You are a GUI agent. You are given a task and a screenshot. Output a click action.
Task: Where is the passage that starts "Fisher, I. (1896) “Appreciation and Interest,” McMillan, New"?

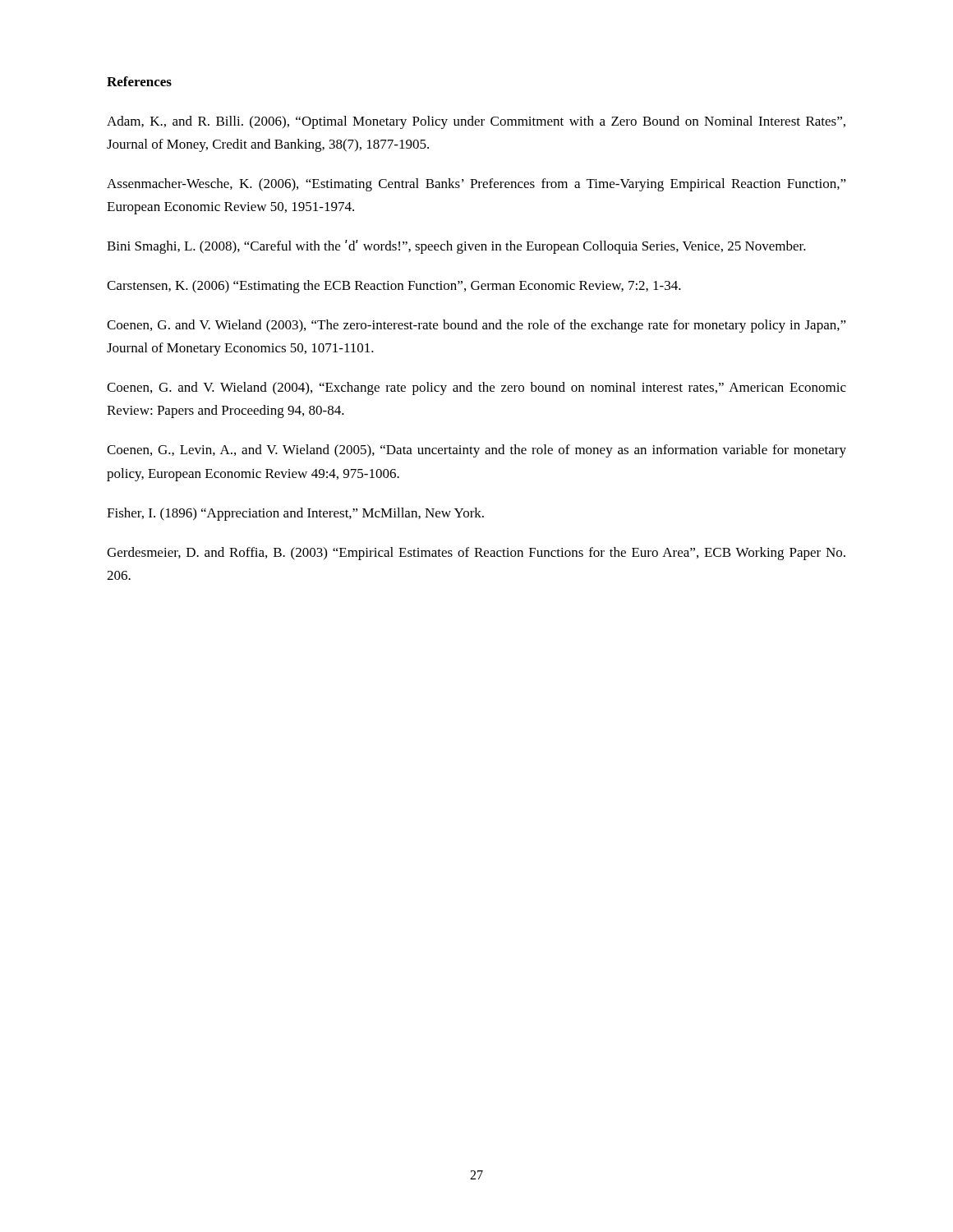pyautogui.click(x=296, y=513)
